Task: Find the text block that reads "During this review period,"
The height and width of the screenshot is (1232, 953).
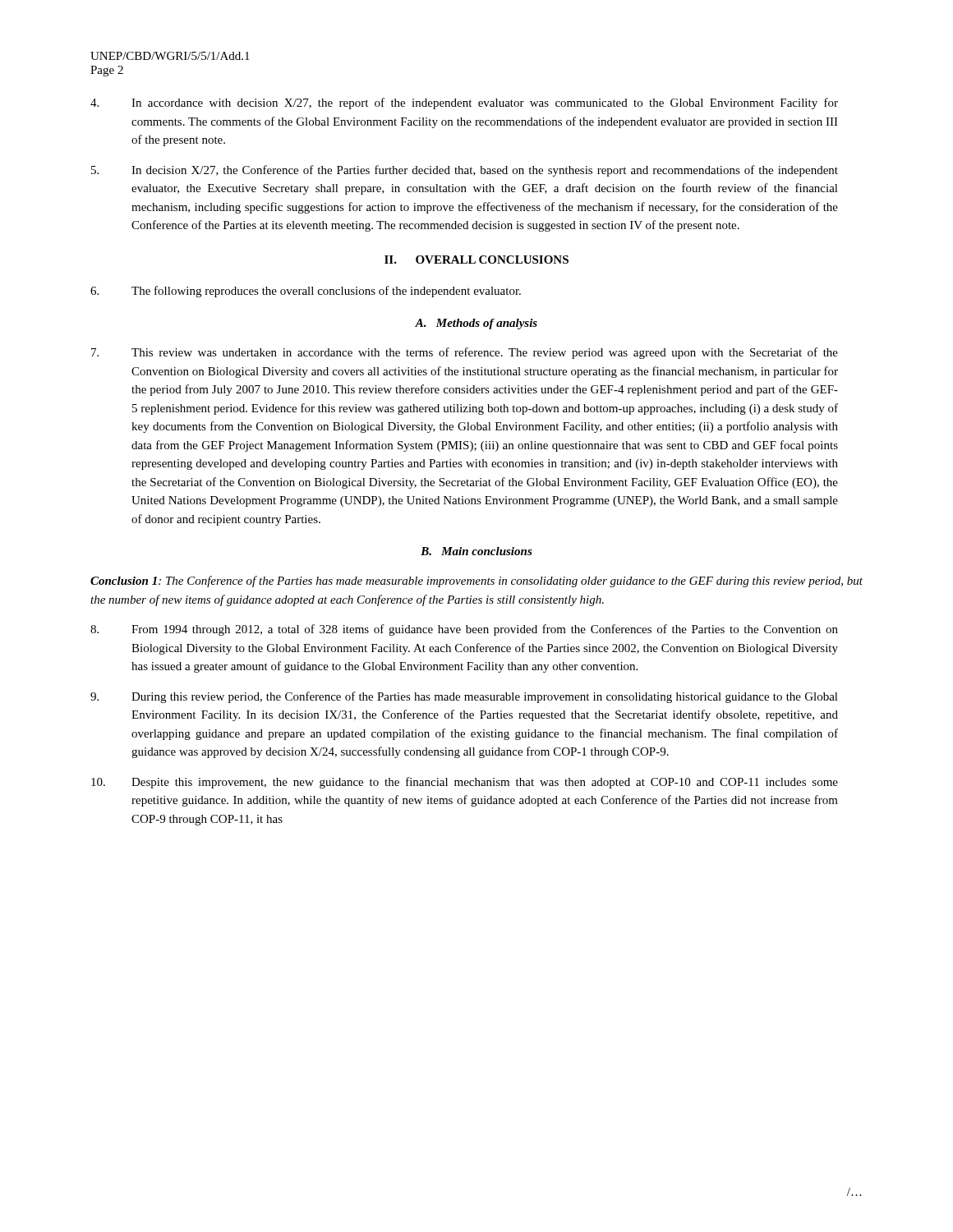Action: coord(476,724)
